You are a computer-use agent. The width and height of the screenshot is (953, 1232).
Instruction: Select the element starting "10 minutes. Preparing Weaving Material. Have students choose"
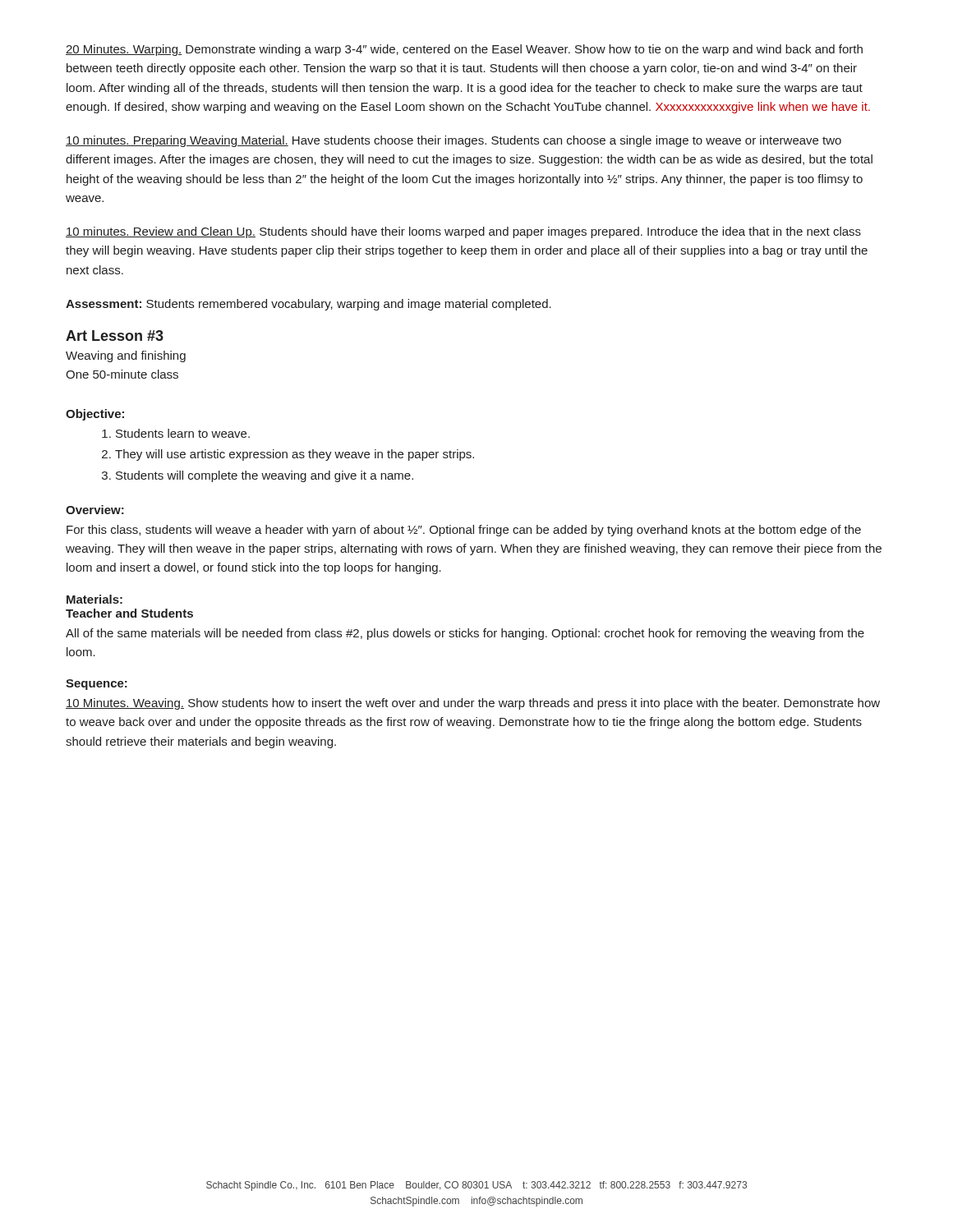click(x=469, y=169)
